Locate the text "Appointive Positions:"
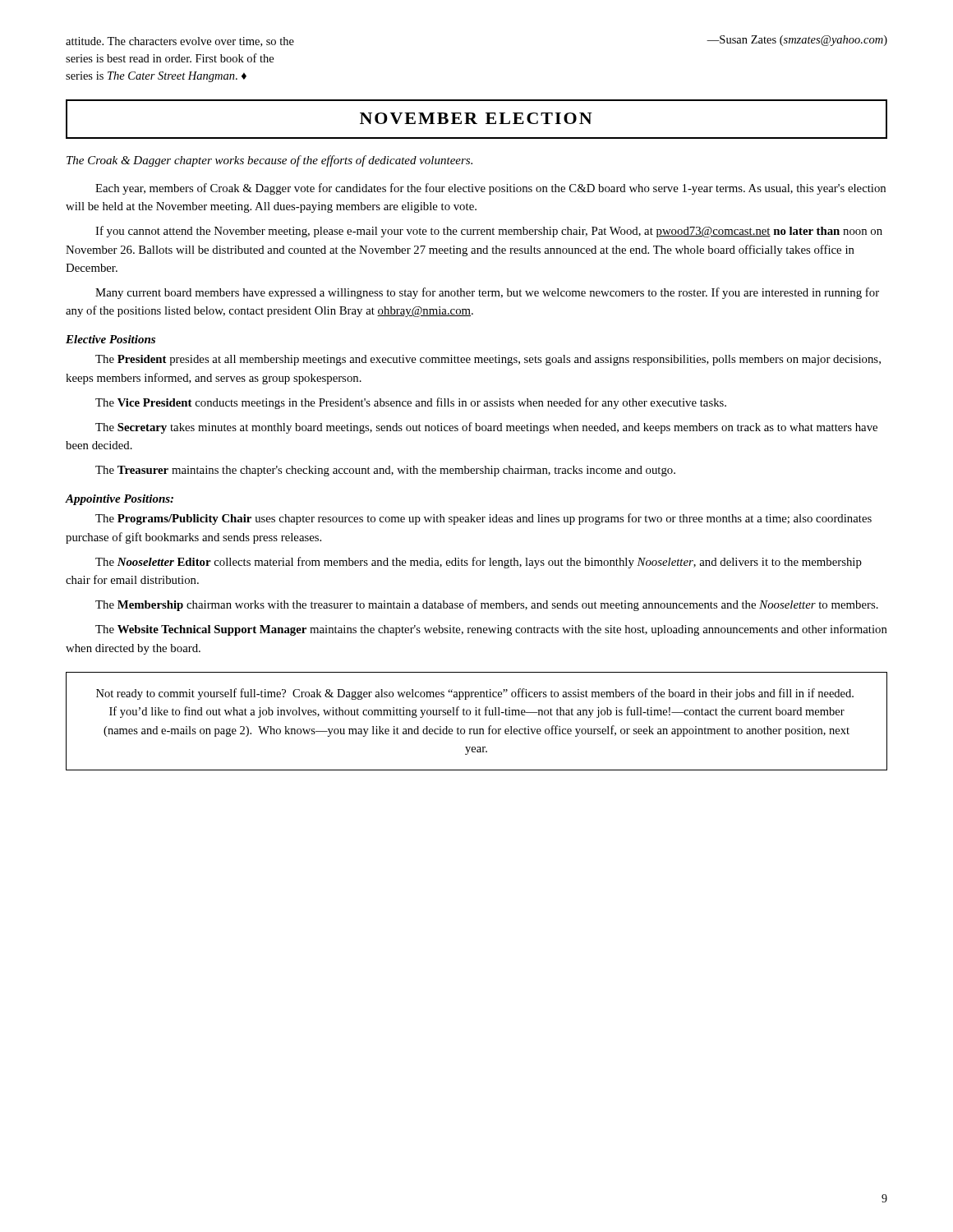The width and height of the screenshot is (953, 1232). (x=120, y=499)
